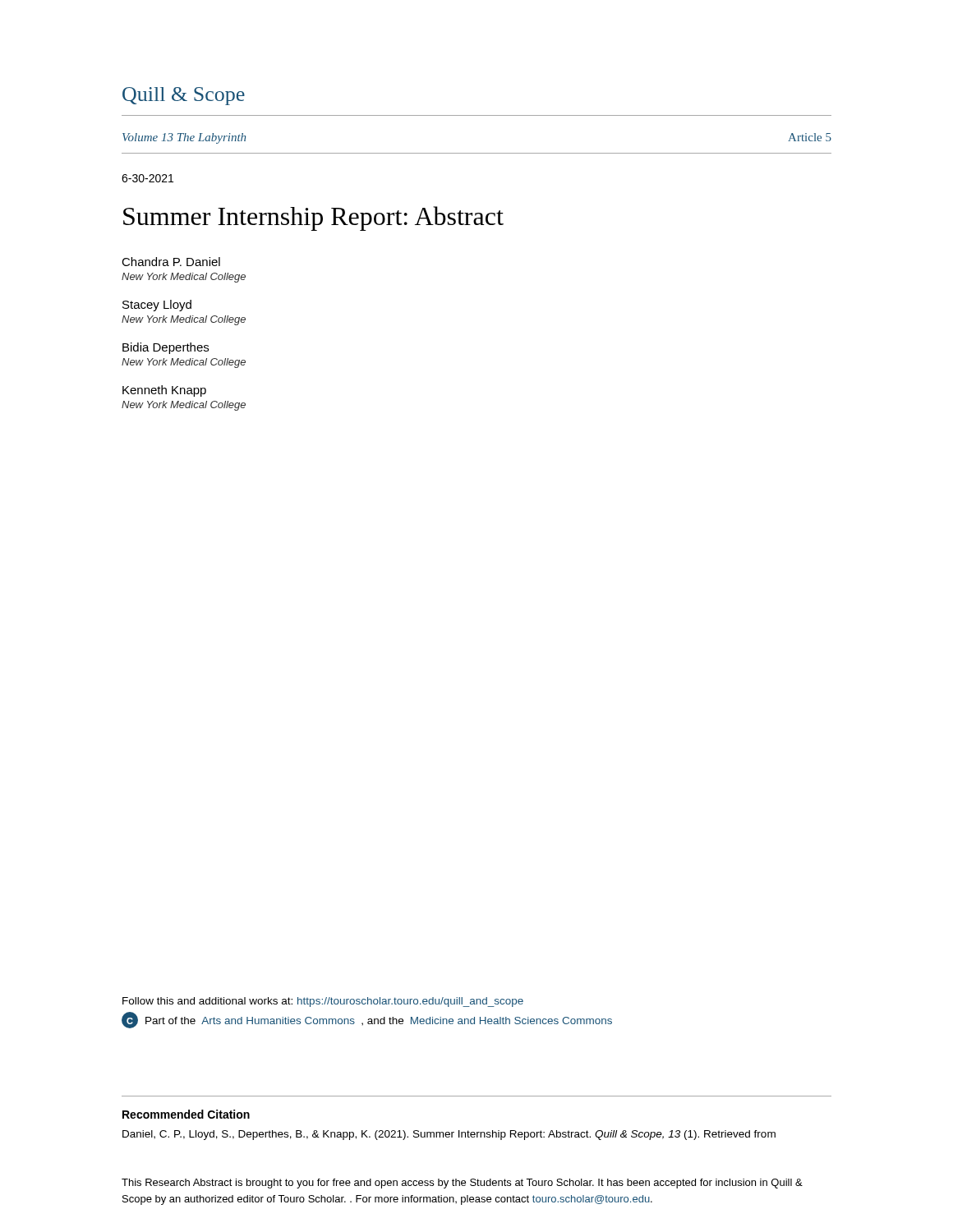The image size is (953, 1232).
Task: Locate the text that says "Chandra P. Daniel New York Medical College"
Action: (x=171, y=262)
